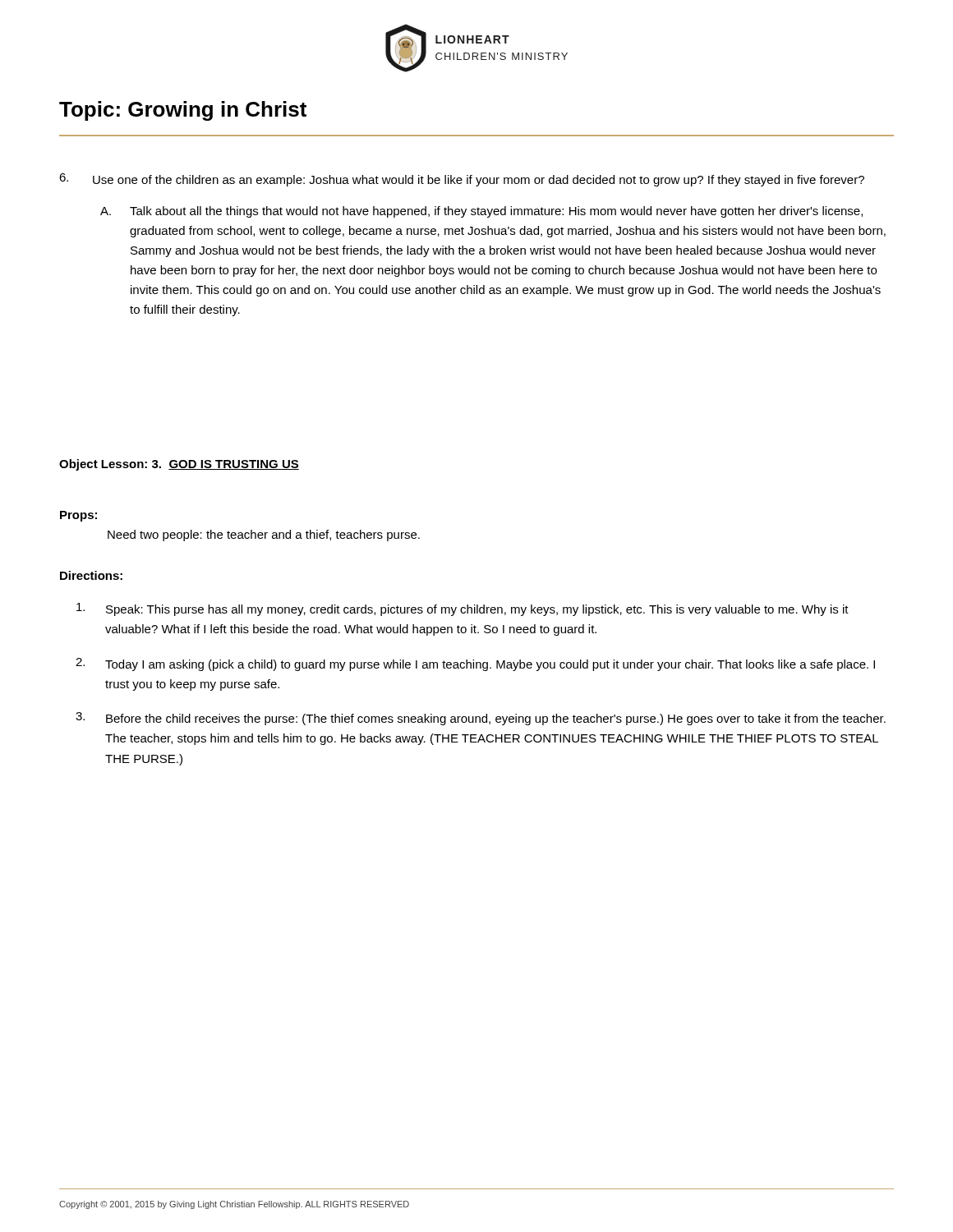
Task: Navigate to the text block starting "A. Talk about all the things that"
Action: [x=497, y=260]
